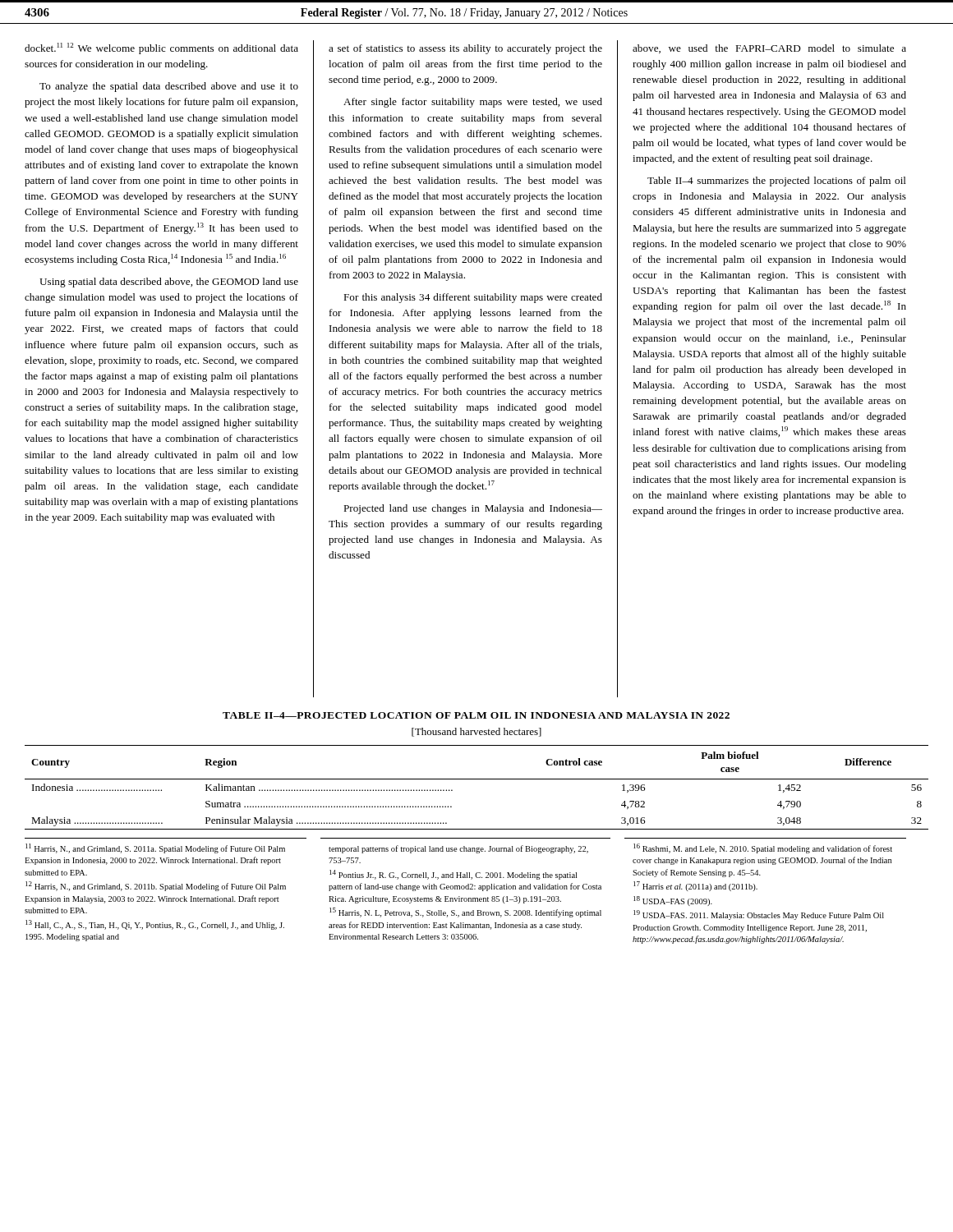Point to the block beginning "docket.11 12 We"

pyautogui.click(x=161, y=283)
